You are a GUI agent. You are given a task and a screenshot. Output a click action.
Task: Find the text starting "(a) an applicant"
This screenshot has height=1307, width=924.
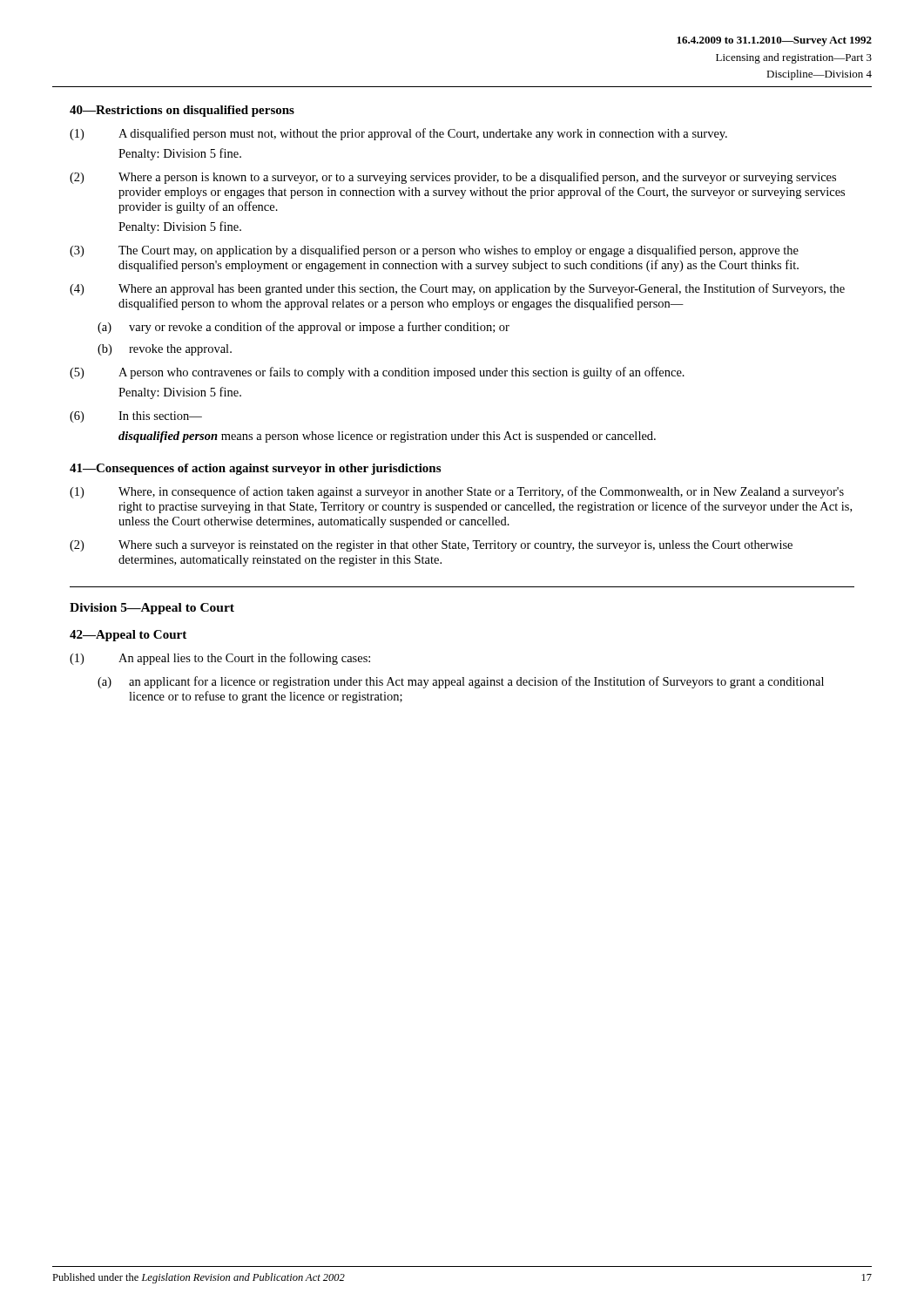tap(476, 689)
